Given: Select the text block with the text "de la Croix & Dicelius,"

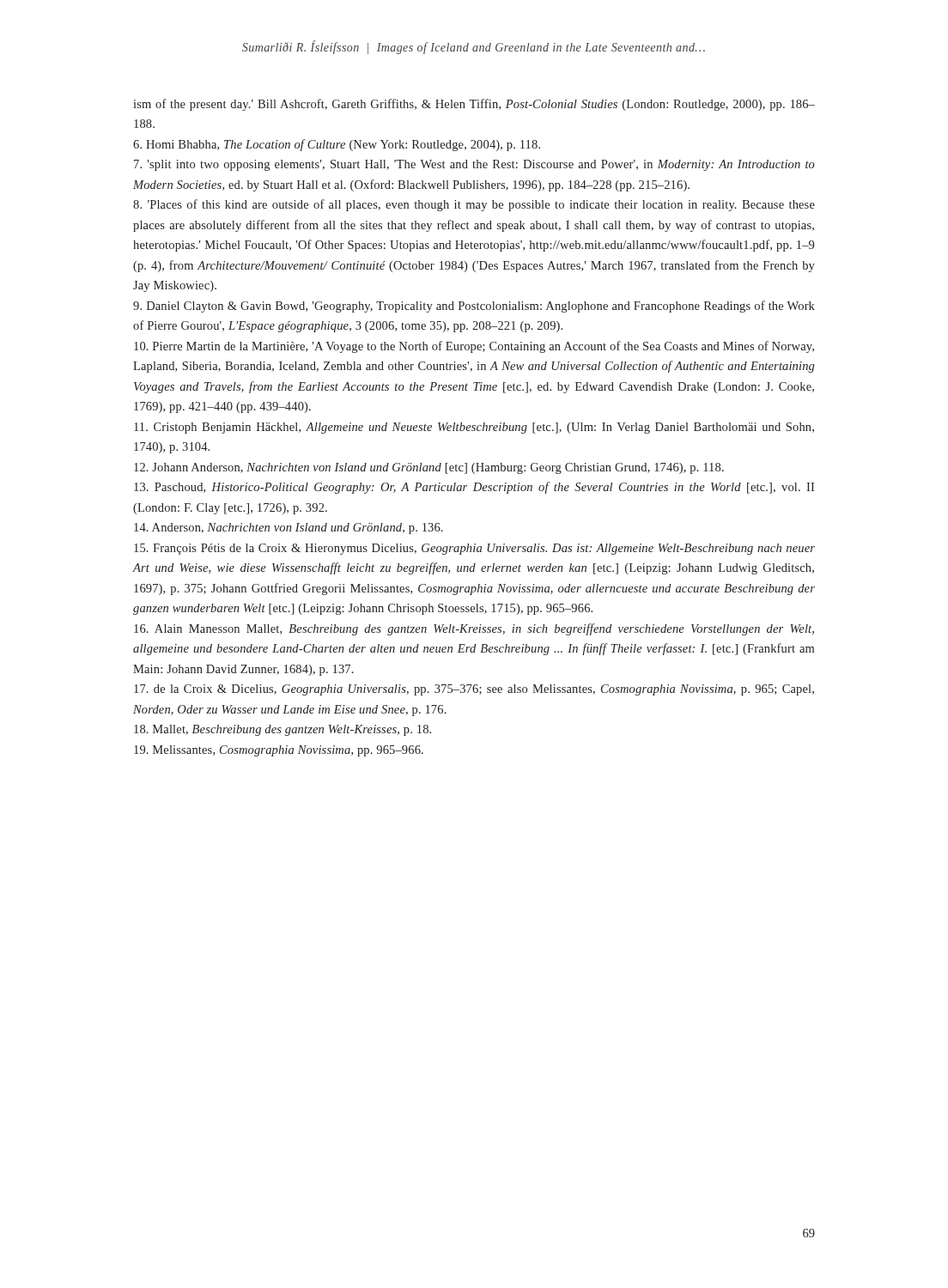Looking at the screenshot, I should point(474,699).
